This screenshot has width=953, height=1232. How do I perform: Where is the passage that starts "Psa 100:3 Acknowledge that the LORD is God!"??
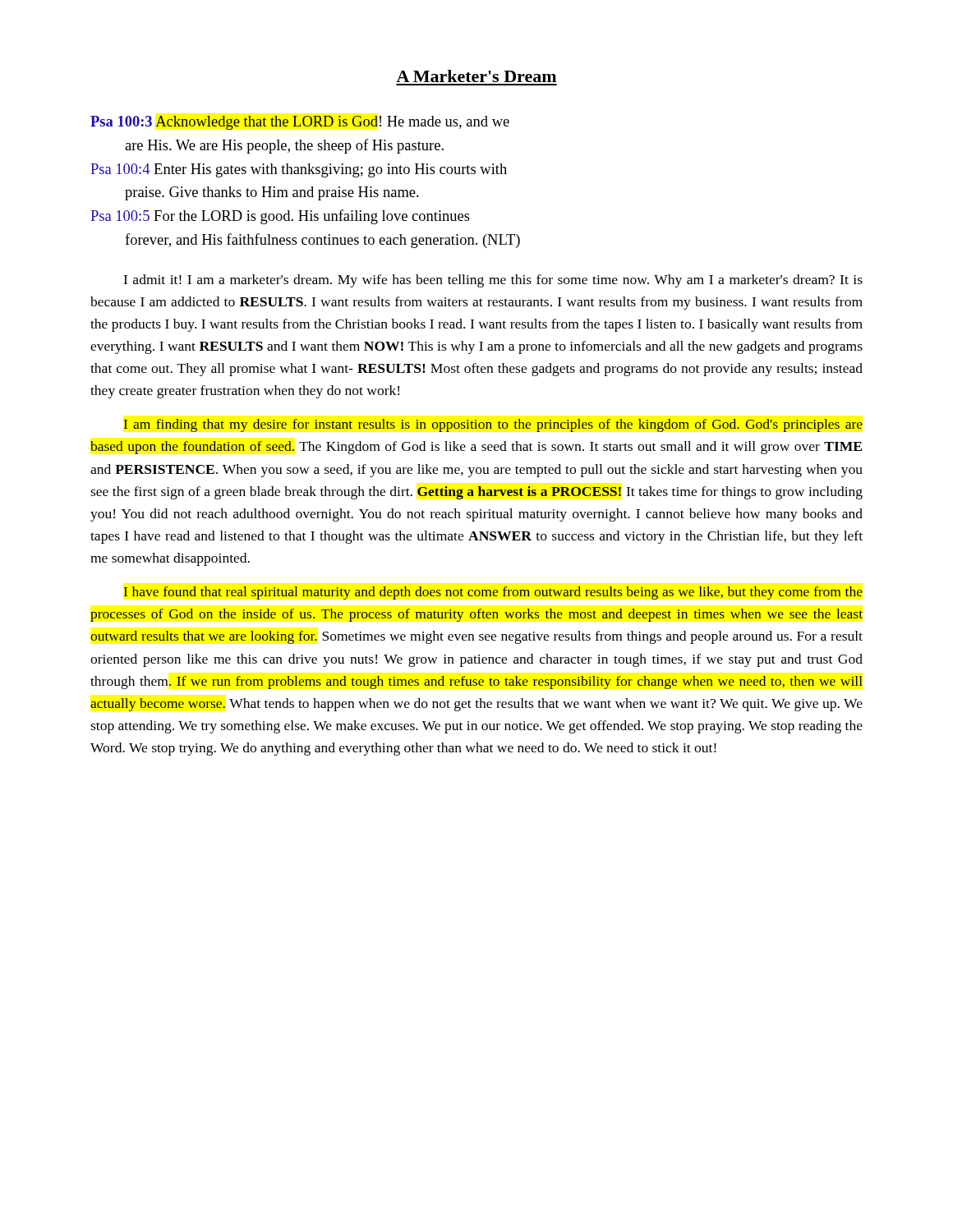click(476, 183)
